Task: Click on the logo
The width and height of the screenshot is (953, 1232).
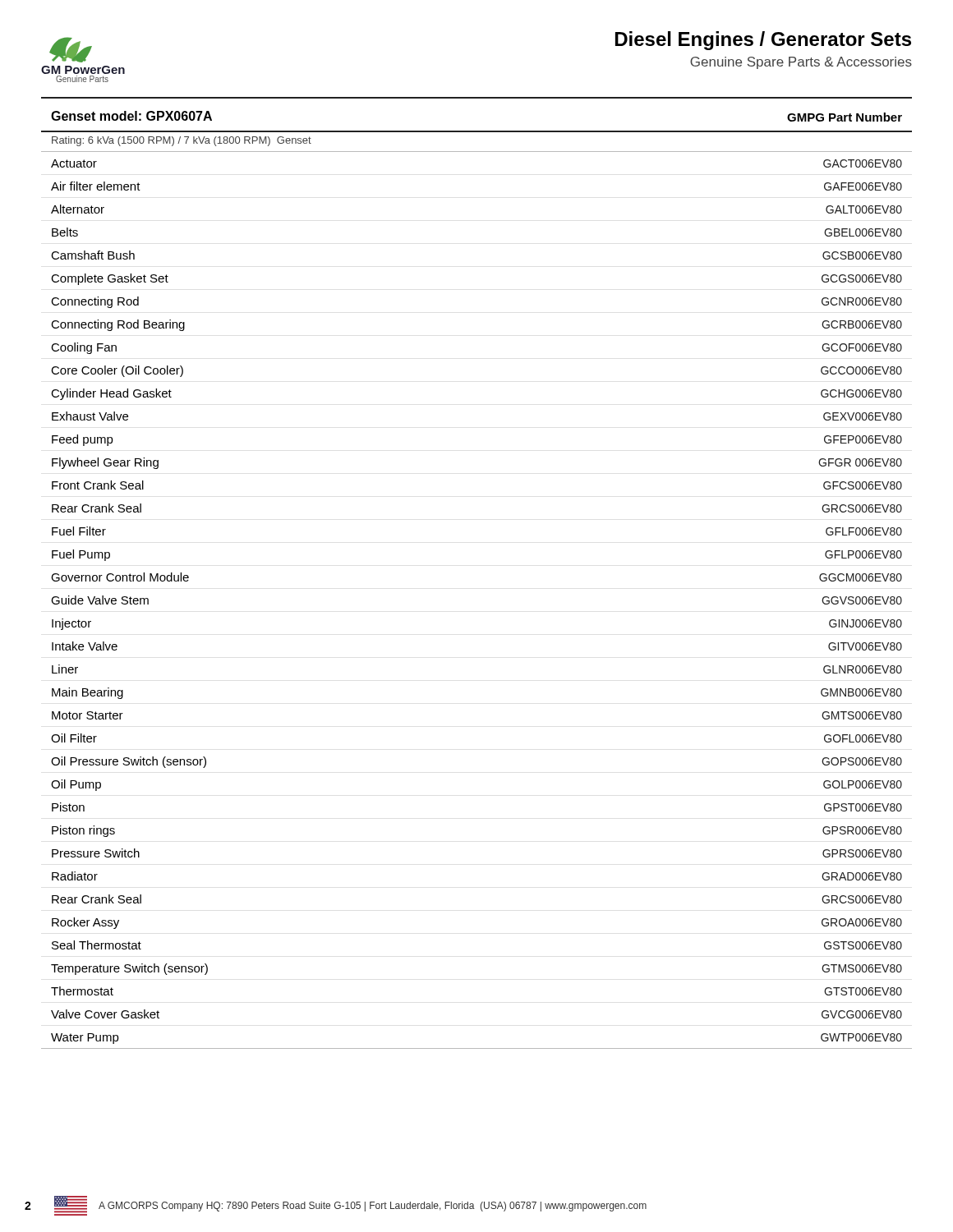Action: tap(107, 53)
